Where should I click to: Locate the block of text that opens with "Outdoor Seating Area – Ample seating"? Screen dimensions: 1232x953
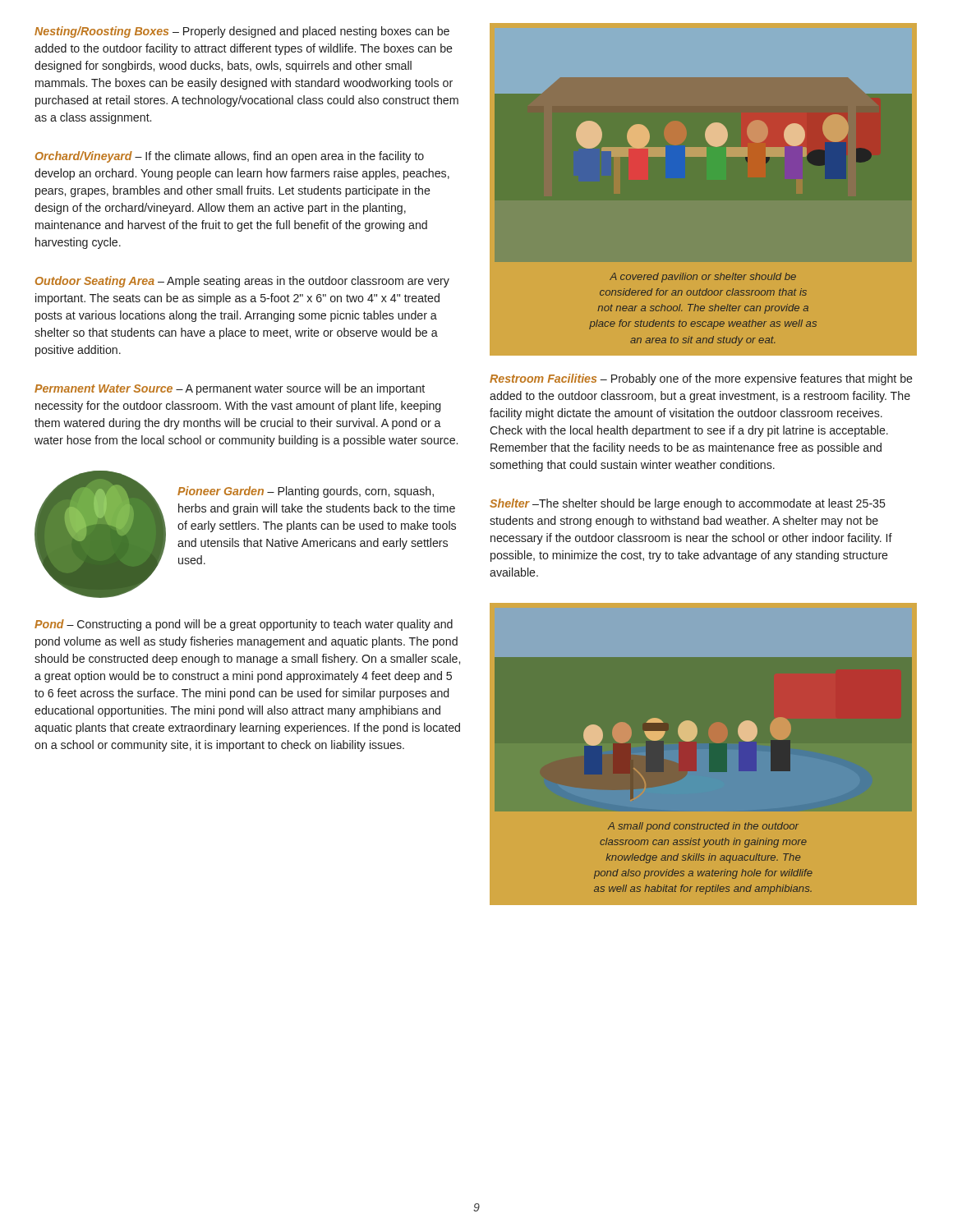248,316
